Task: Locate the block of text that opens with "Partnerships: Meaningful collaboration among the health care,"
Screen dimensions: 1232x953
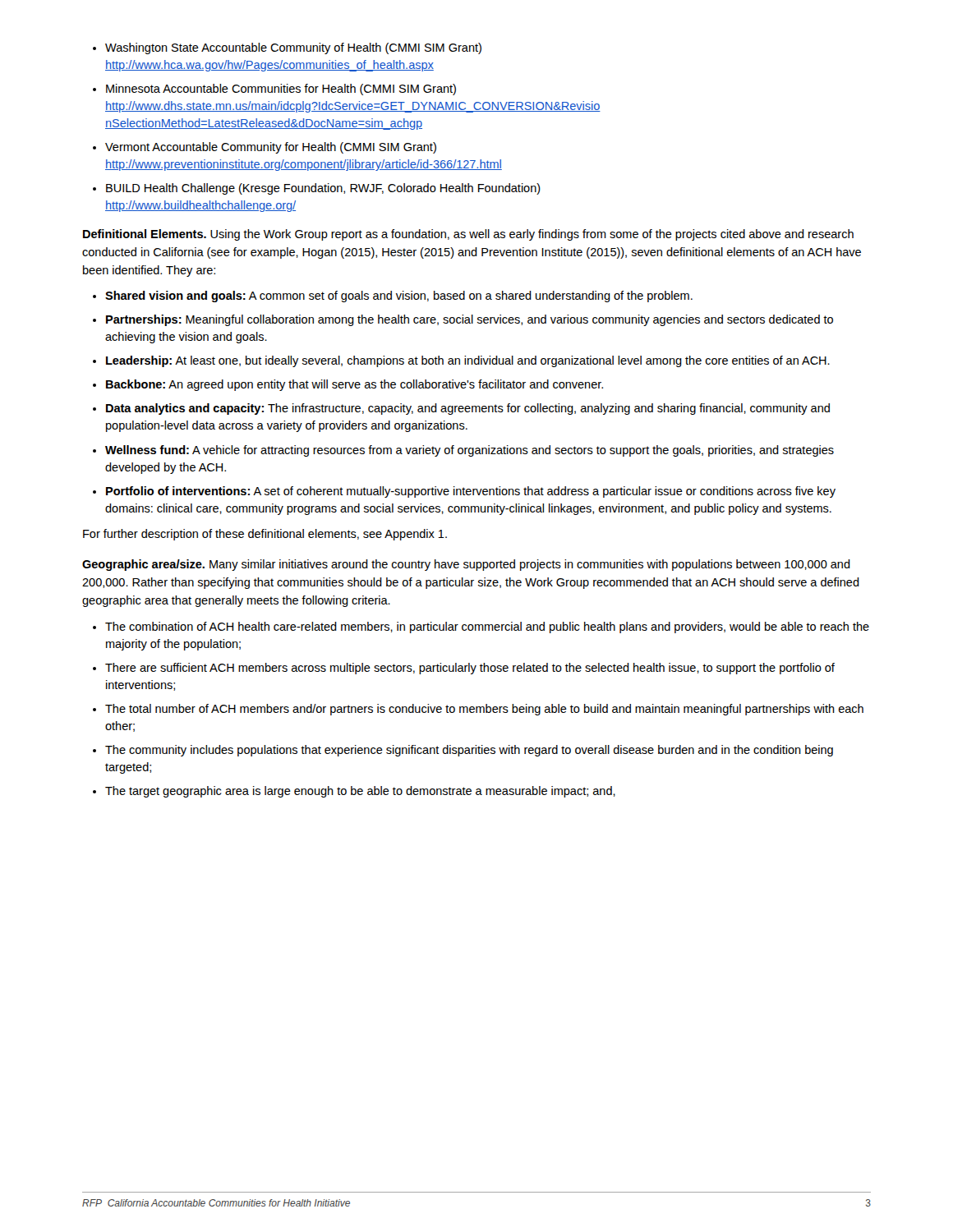Action: click(476, 329)
